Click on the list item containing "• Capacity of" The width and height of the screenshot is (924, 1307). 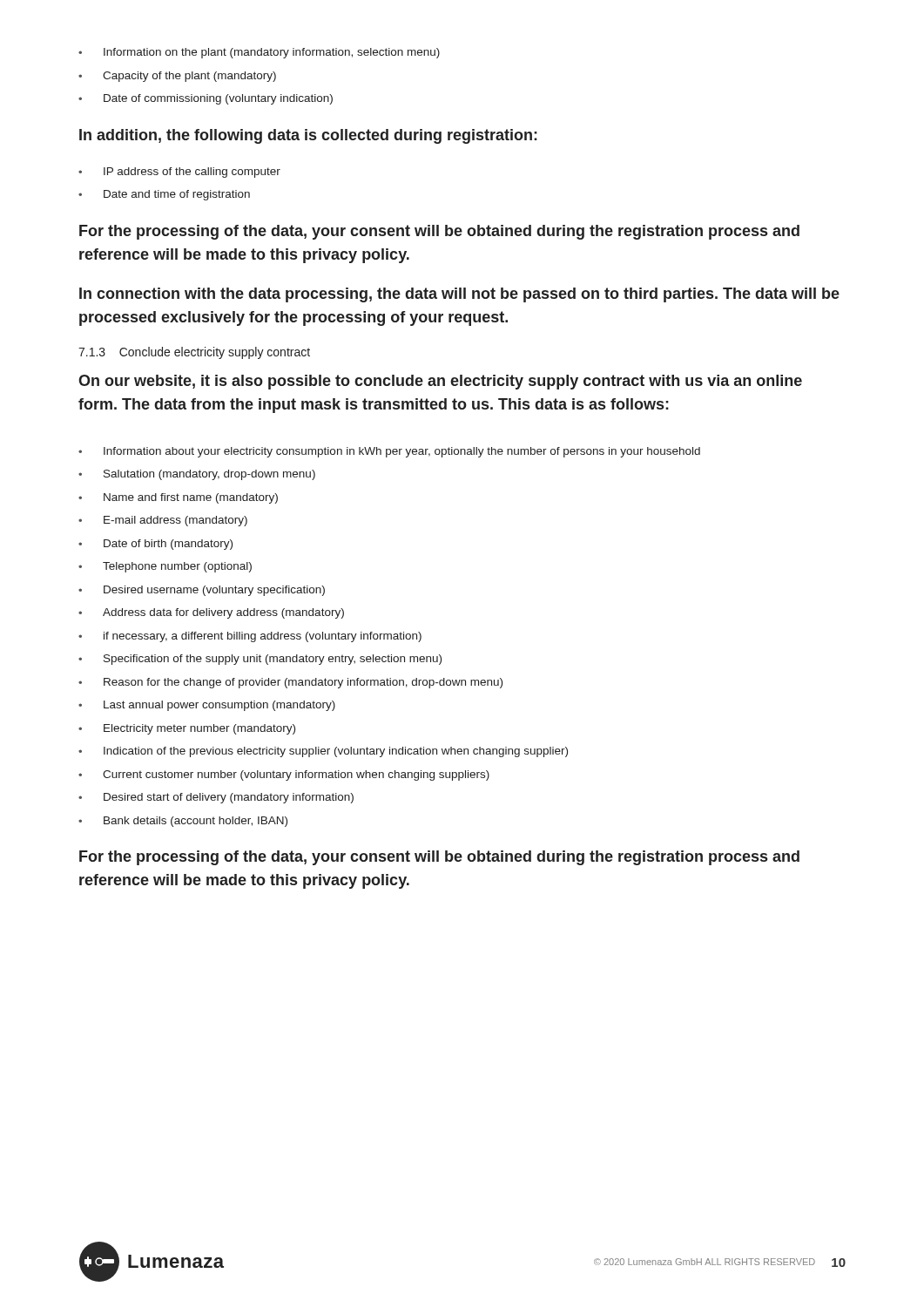(x=177, y=76)
